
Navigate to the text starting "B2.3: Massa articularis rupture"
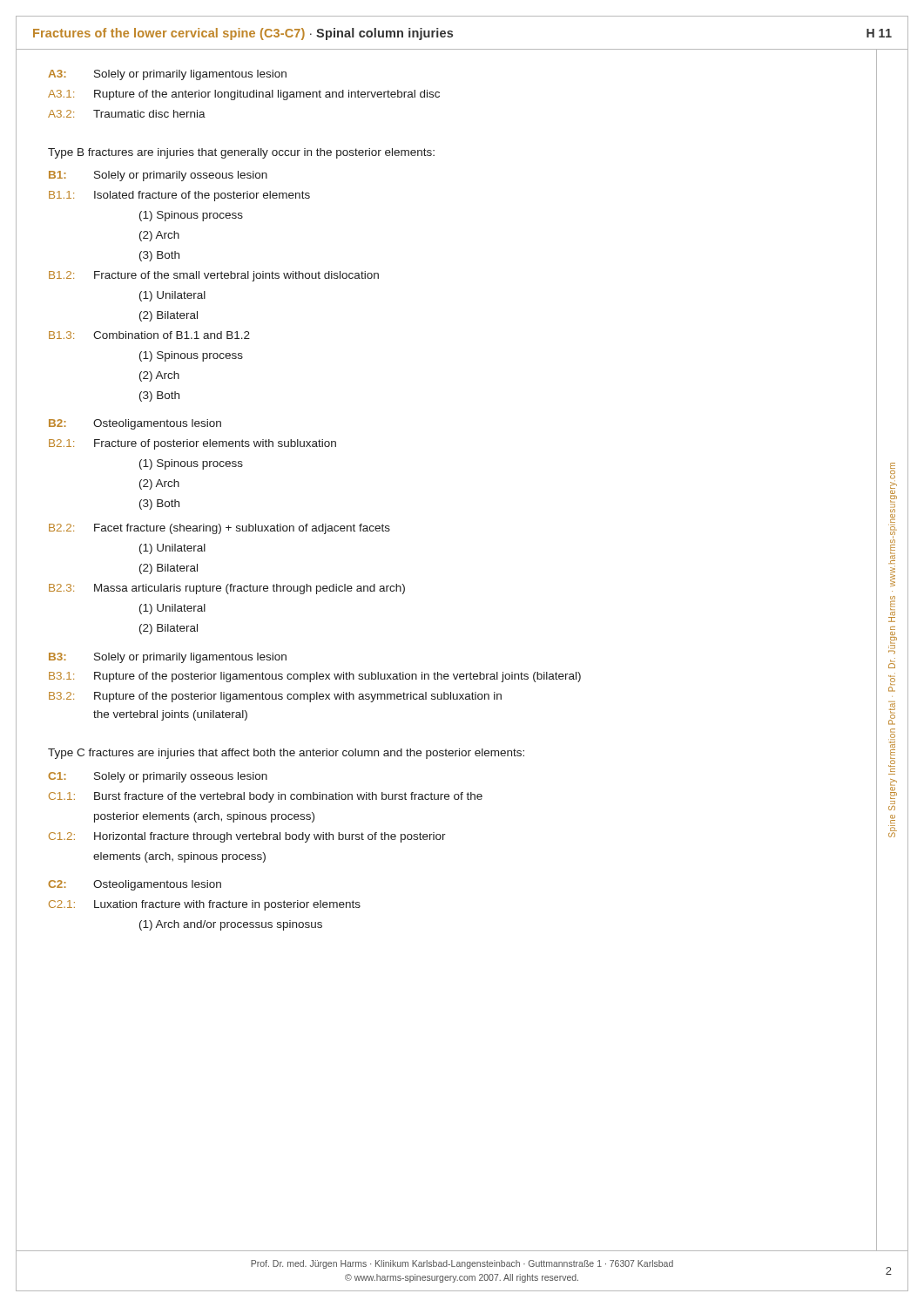click(x=227, y=589)
